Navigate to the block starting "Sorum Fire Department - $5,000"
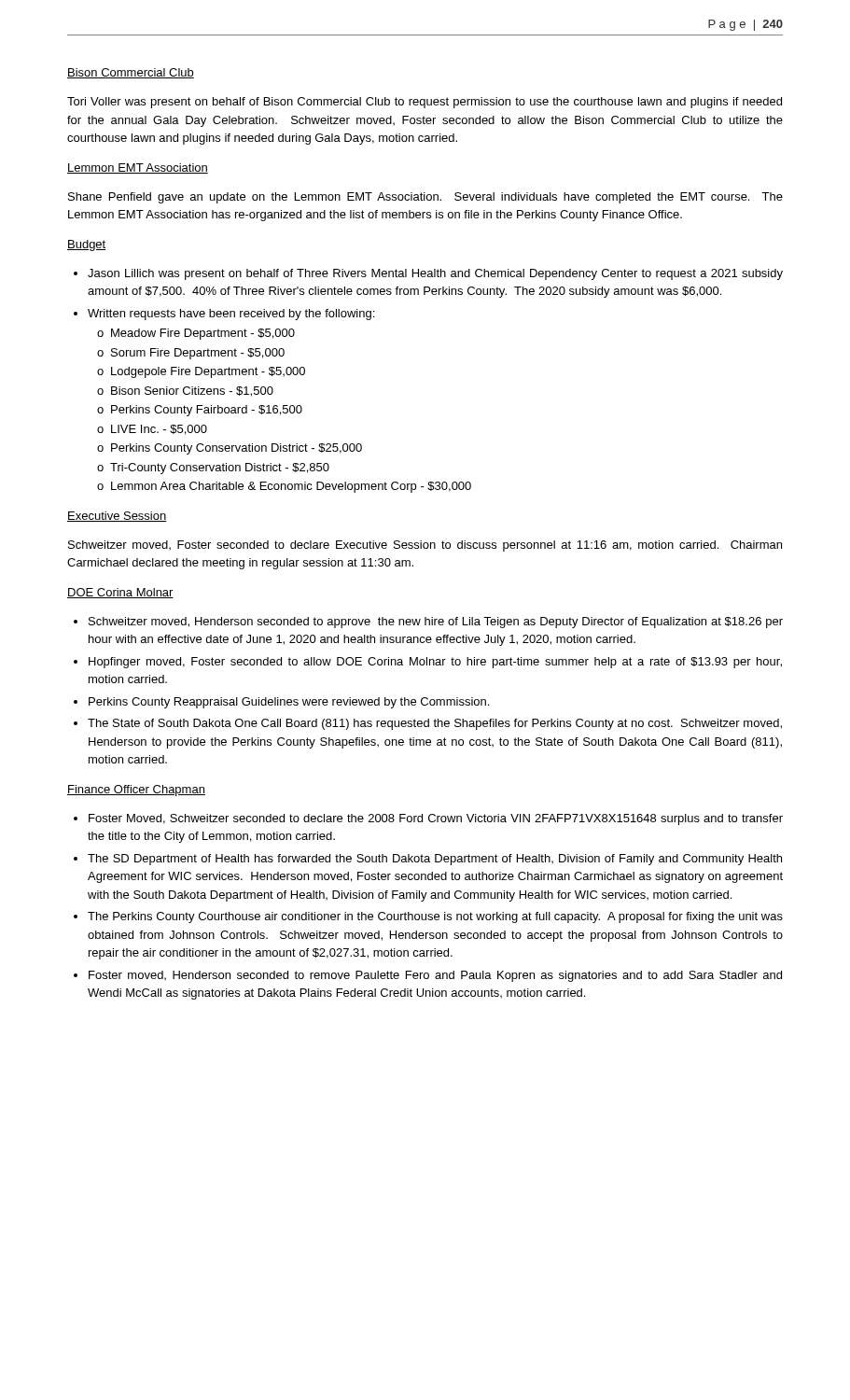Screen dimensions: 1400x850 coord(197,352)
